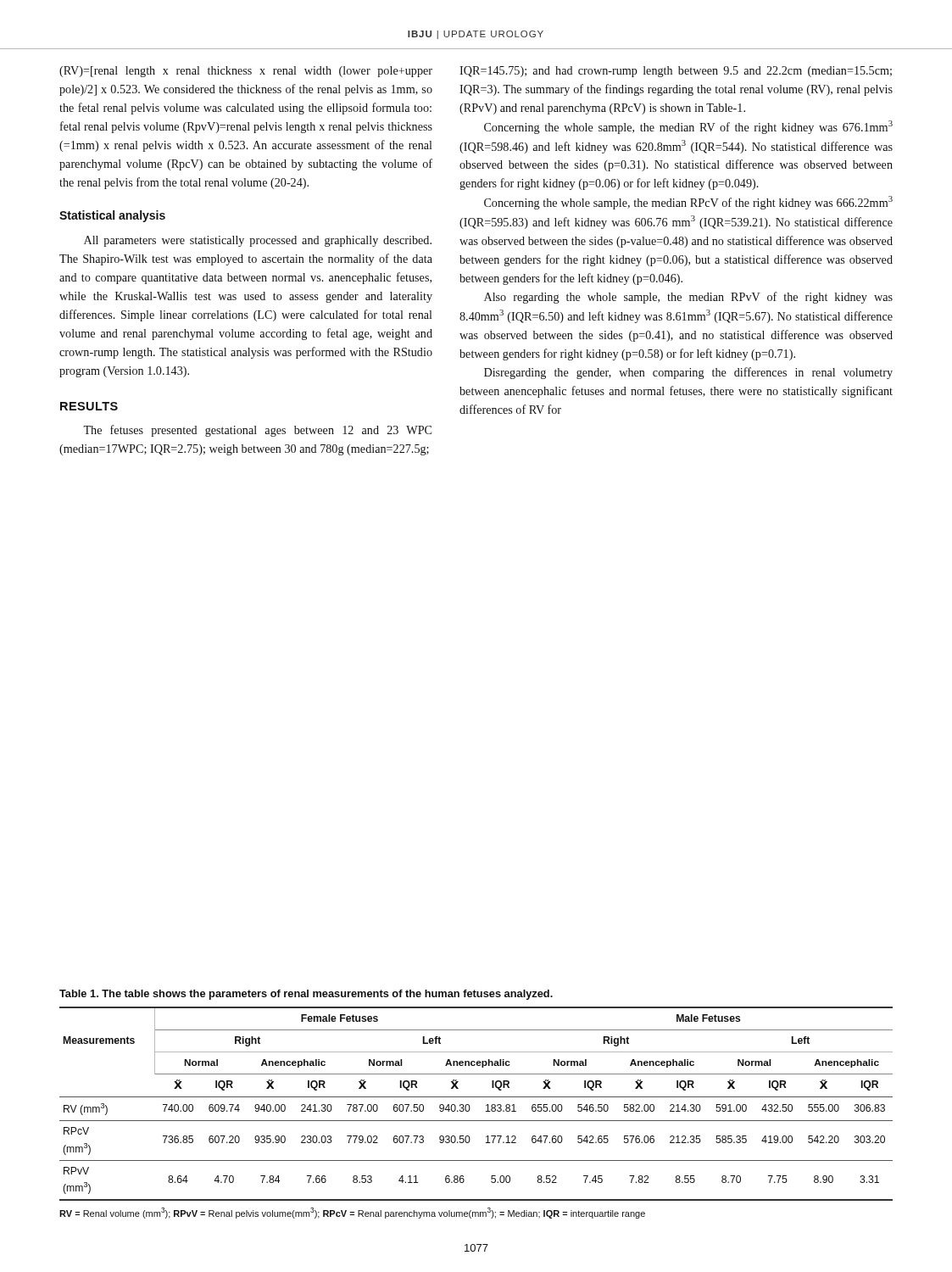Find the table that mentions "RPvV (mm 3"
This screenshot has width=952, height=1272.
coord(476,1104)
